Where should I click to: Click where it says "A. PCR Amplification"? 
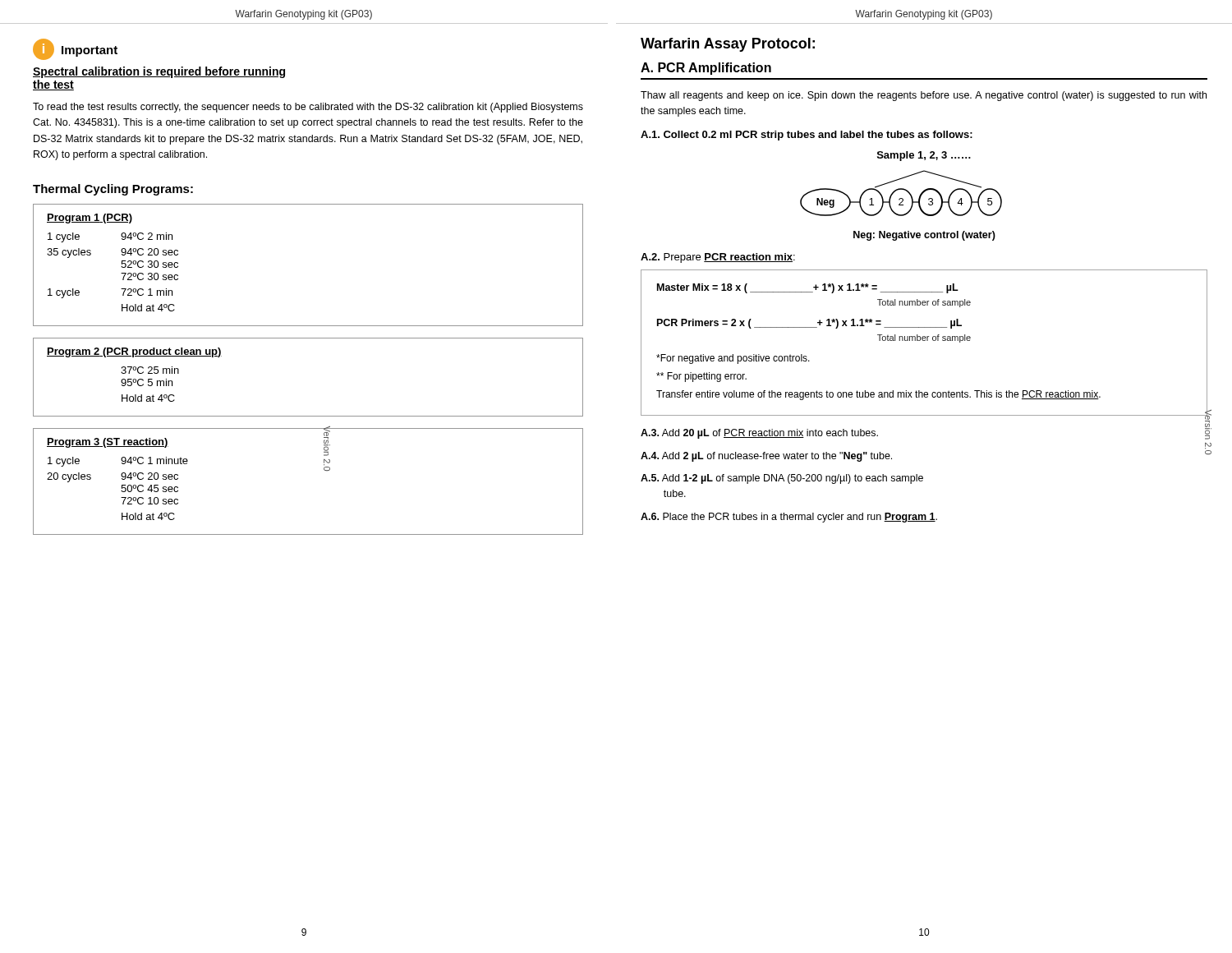tap(706, 68)
